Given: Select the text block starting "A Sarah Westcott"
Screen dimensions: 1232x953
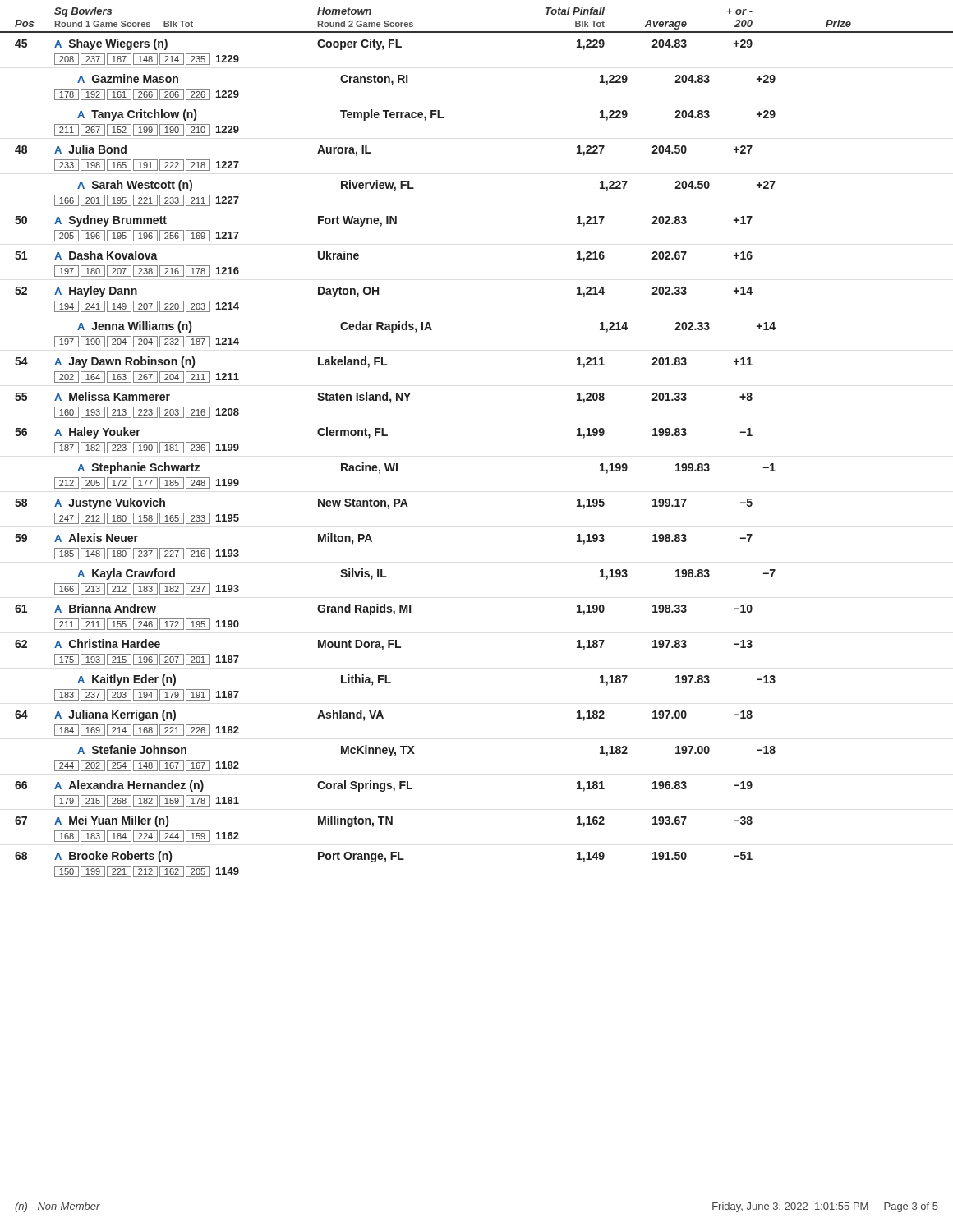Looking at the screenshot, I should [x=140, y=185].
